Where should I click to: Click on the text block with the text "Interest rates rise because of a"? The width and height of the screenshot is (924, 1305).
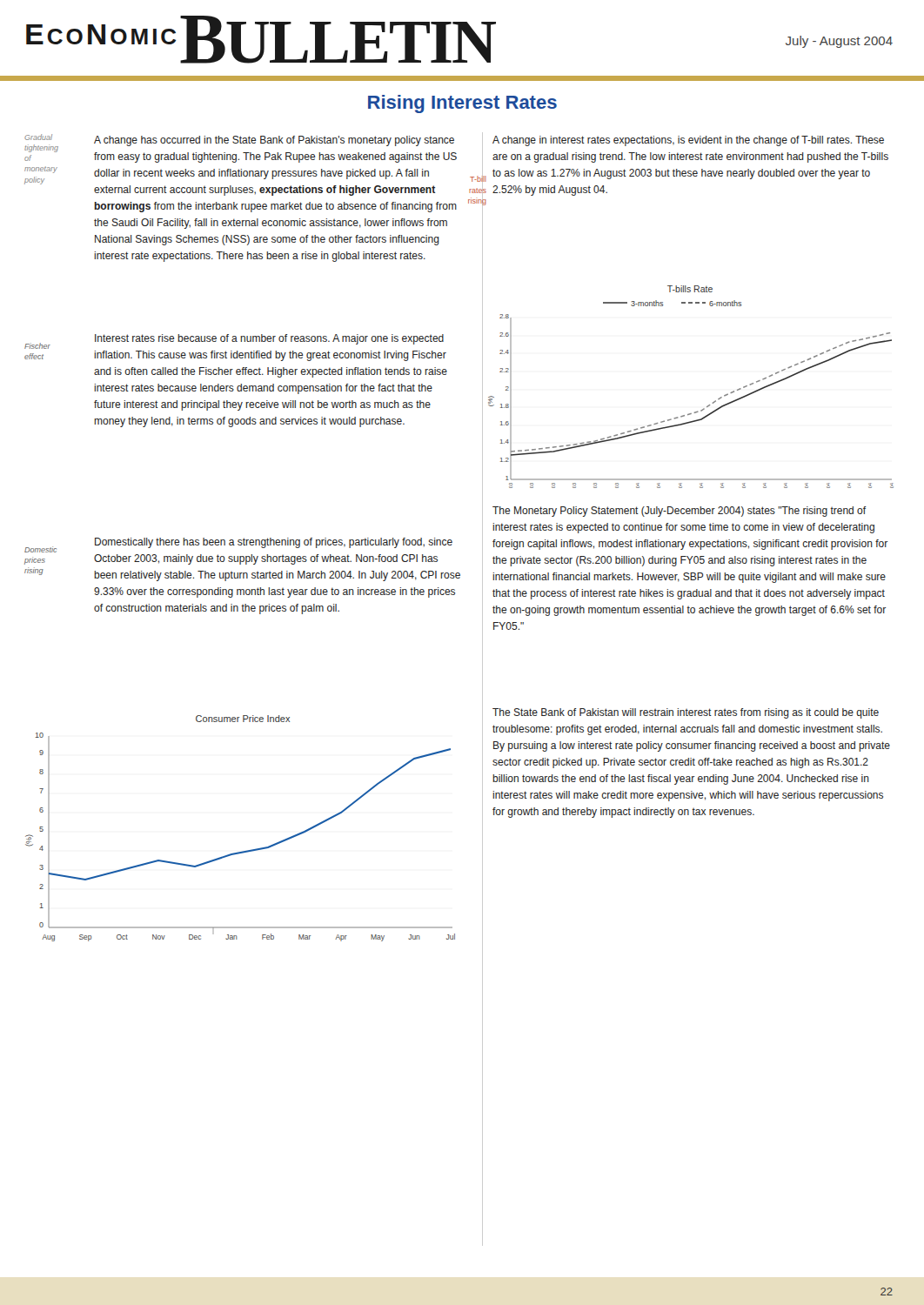(x=271, y=380)
